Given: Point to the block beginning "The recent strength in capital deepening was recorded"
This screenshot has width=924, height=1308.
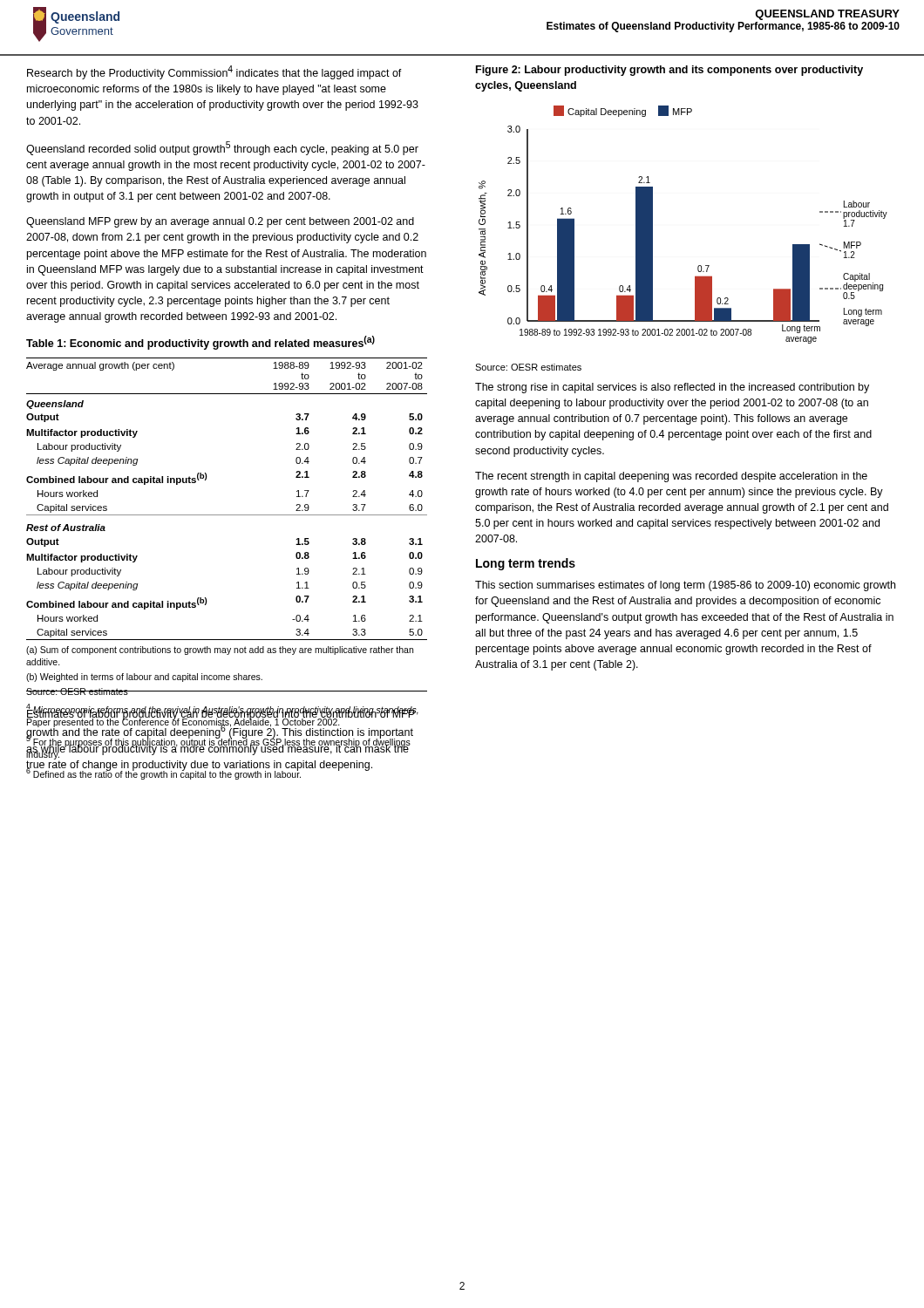Looking at the screenshot, I should [x=682, y=507].
